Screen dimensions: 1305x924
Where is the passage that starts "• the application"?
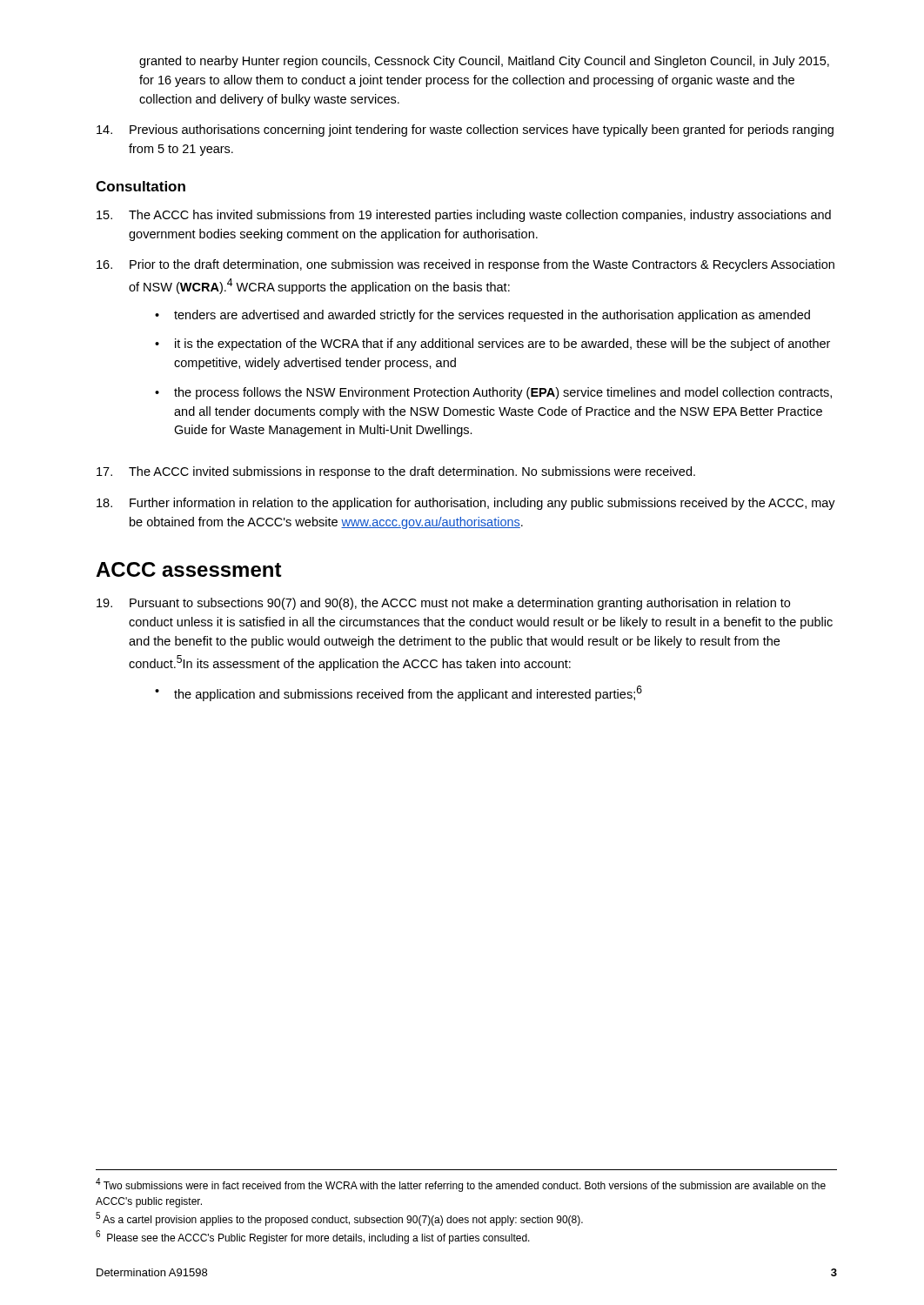pyautogui.click(x=496, y=693)
